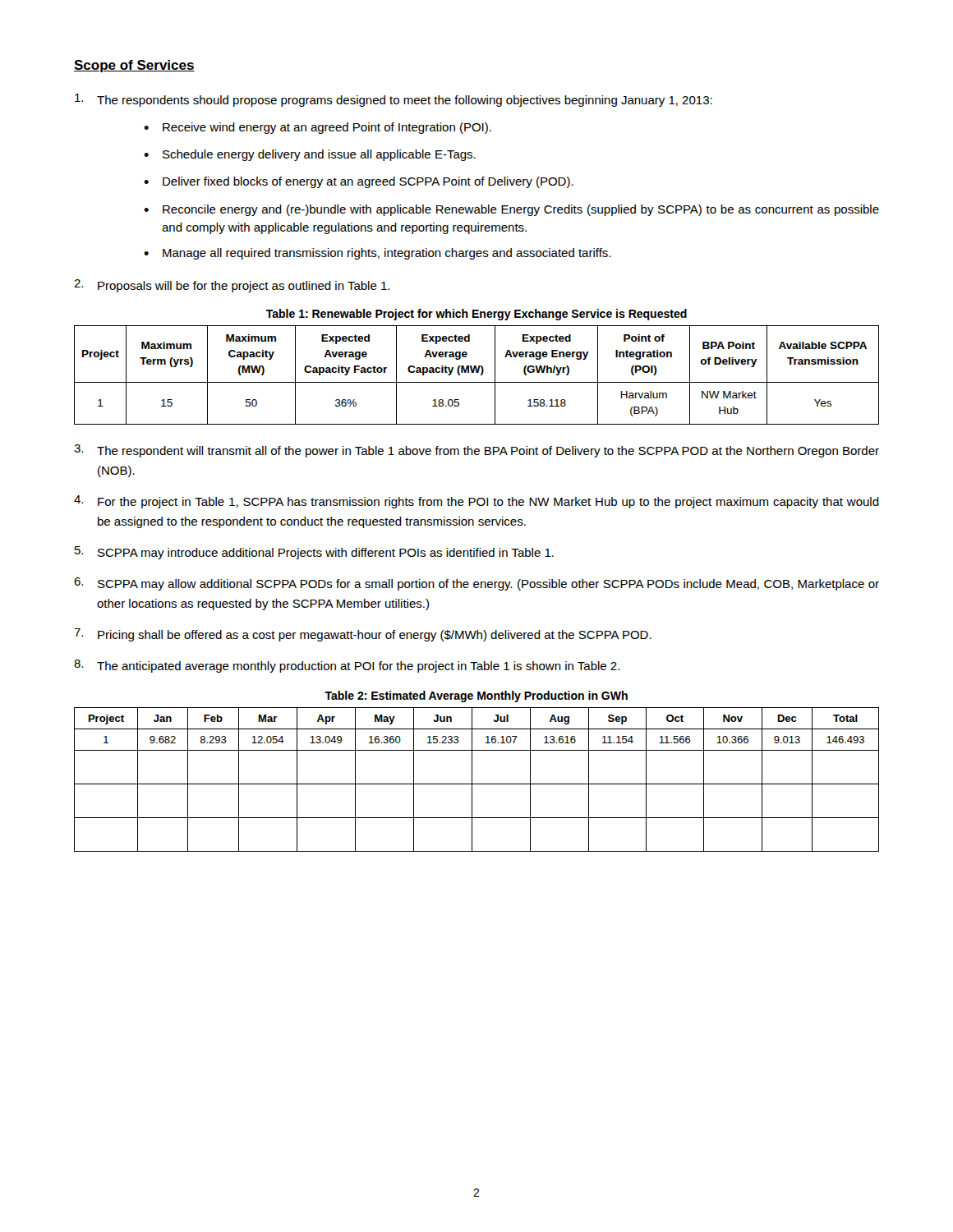The height and width of the screenshot is (1232, 953).
Task: Locate the region starting "6. SCPPA may allow additional SCPPA"
Action: click(x=476, y=594)
